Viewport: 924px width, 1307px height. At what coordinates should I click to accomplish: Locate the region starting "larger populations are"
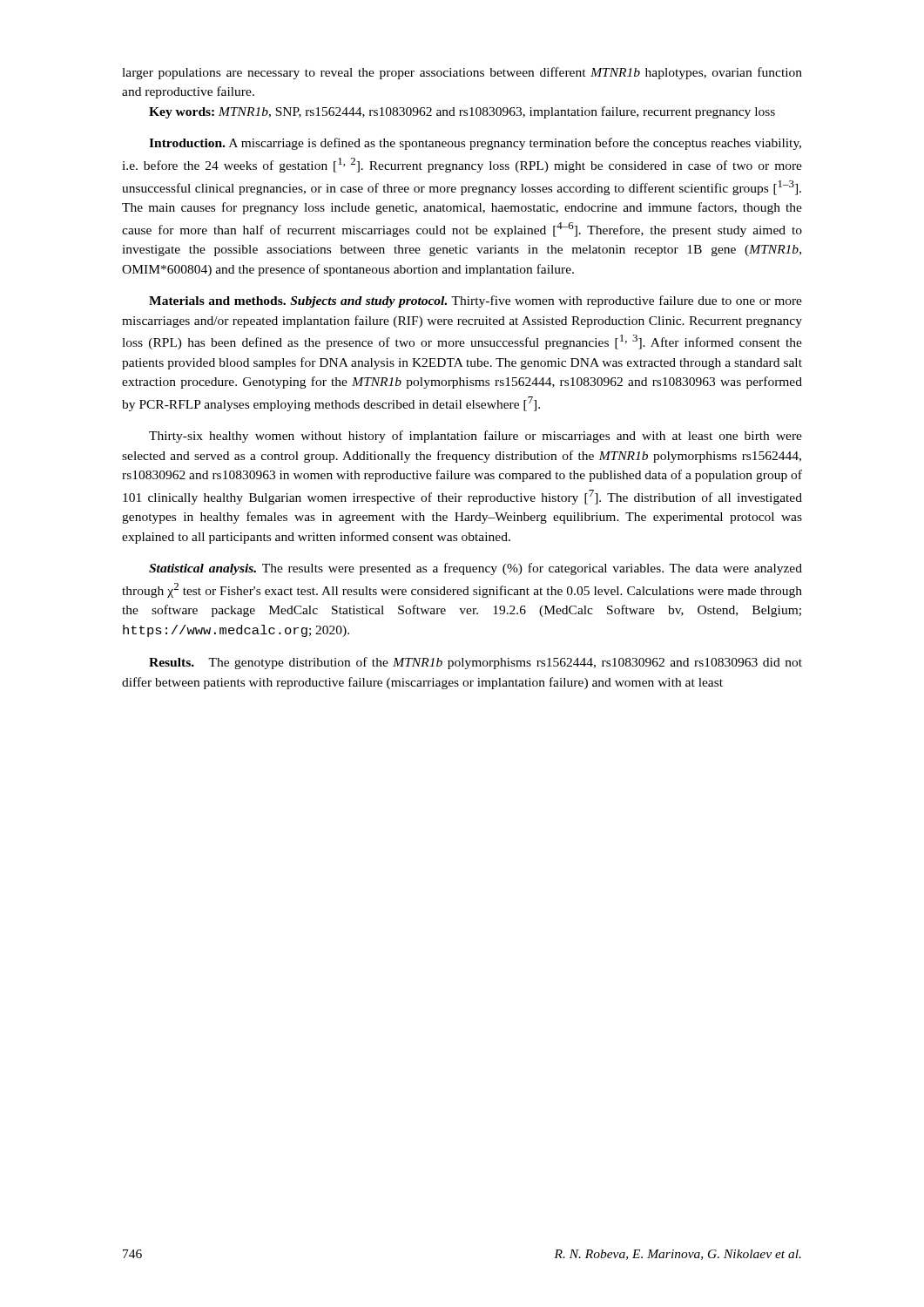click(462, 82)
